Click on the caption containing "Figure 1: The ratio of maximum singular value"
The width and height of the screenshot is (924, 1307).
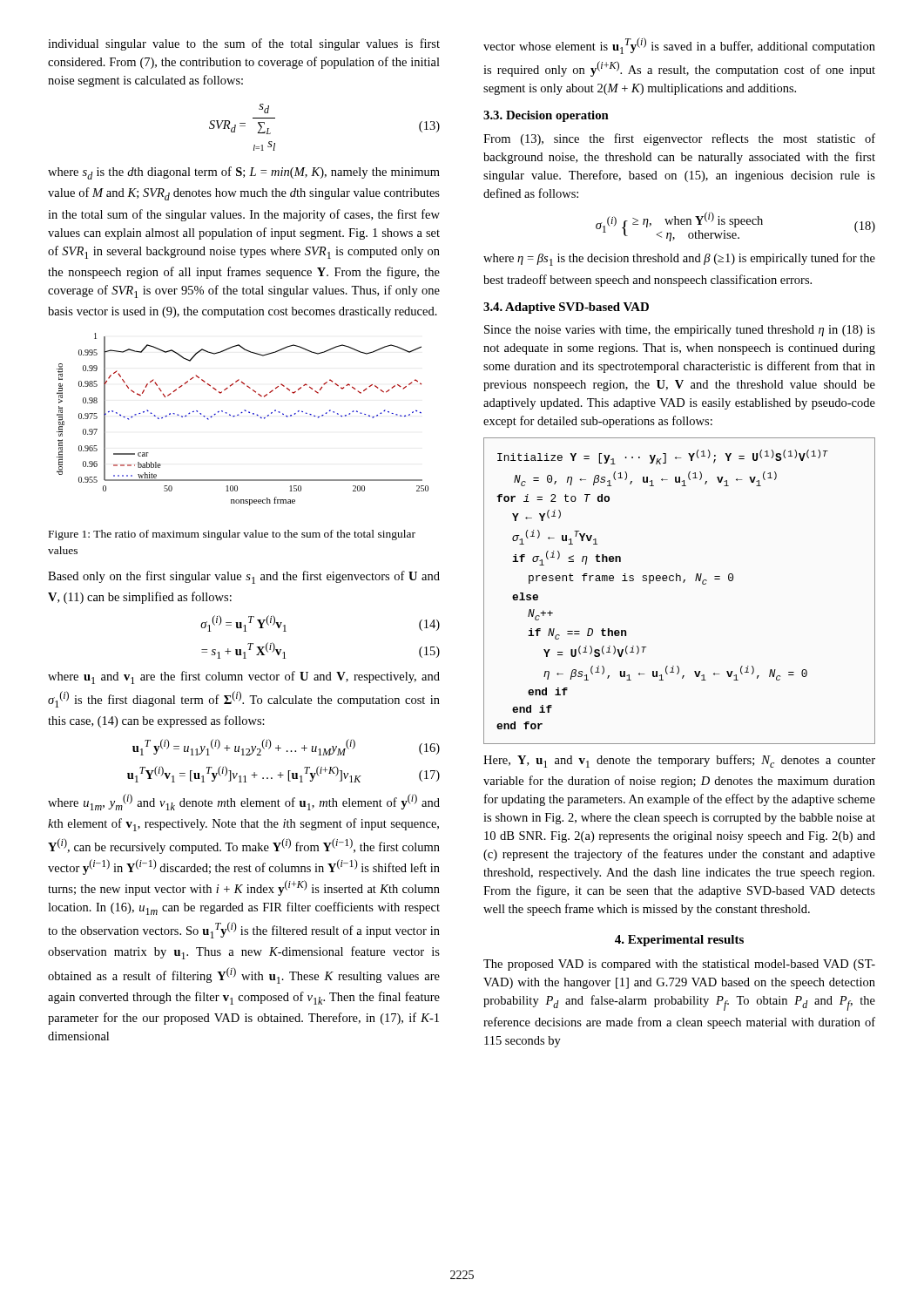[232, 542]
